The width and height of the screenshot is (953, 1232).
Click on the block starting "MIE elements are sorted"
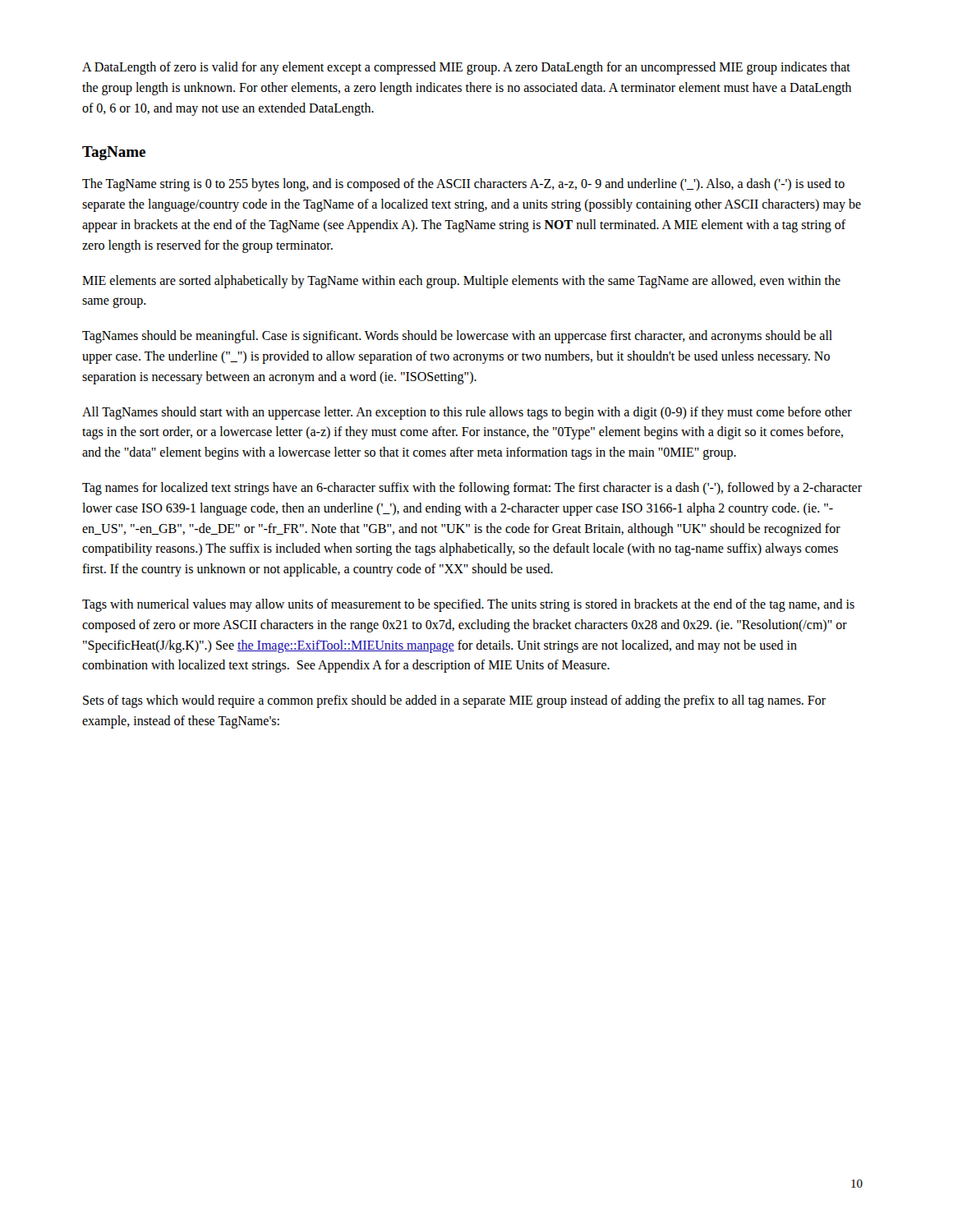point(461,290)
